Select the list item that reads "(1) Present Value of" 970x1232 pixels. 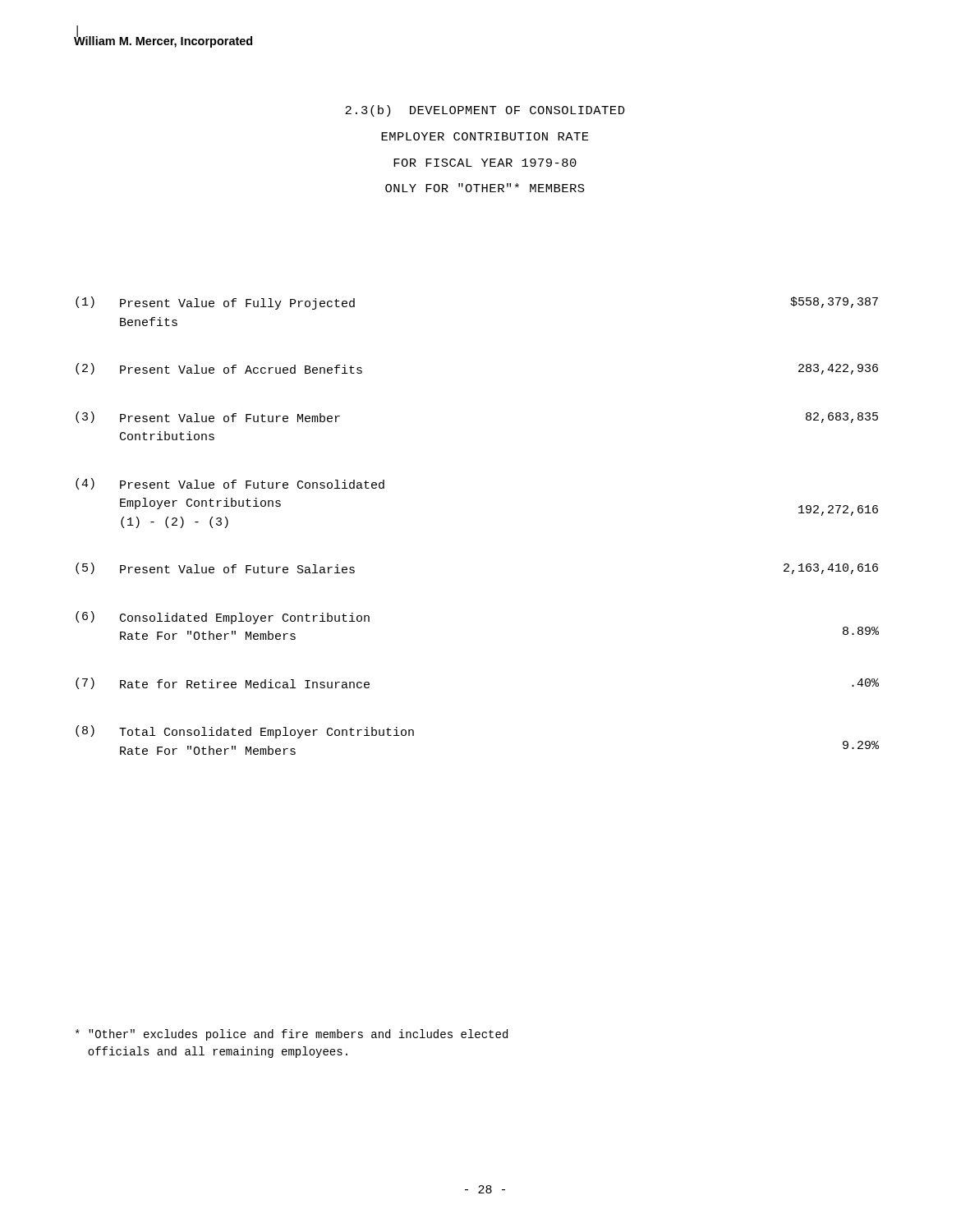(234, 303)
